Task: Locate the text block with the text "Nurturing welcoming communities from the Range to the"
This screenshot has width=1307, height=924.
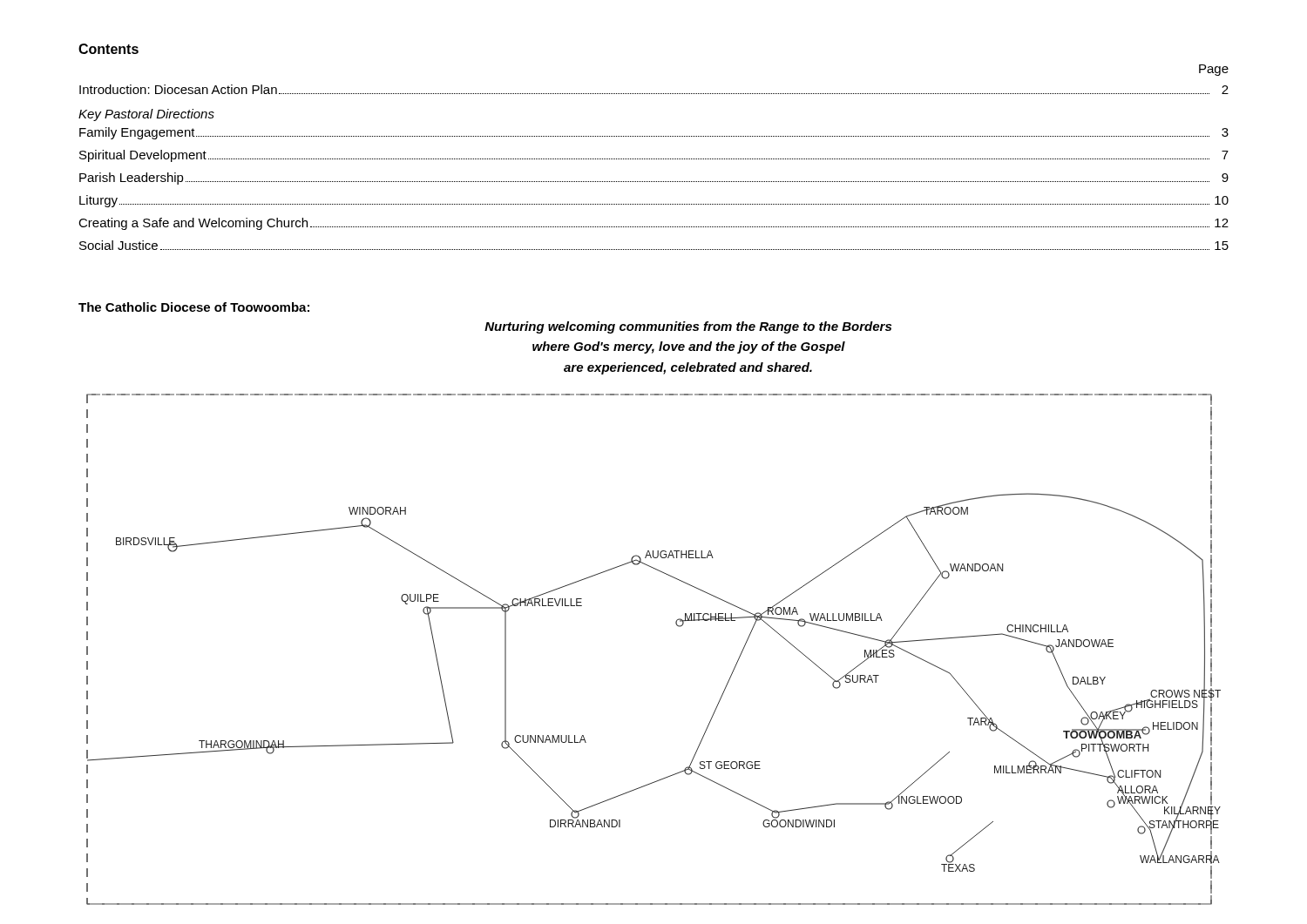Action: pyautogui.click(x=688, y=346)
